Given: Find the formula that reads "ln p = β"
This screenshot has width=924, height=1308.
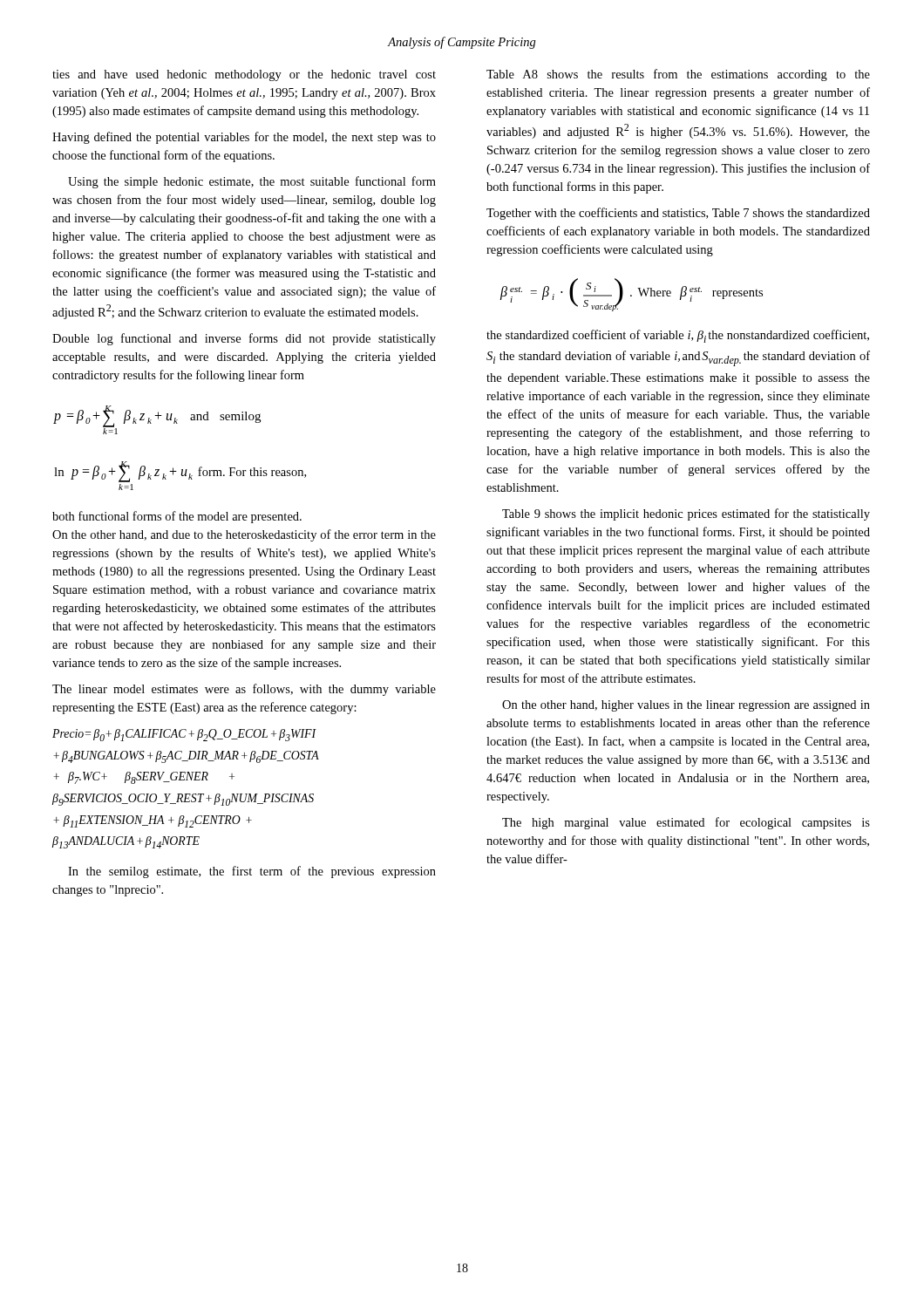Looking at the screenshot, I should [x=240, y=471].
